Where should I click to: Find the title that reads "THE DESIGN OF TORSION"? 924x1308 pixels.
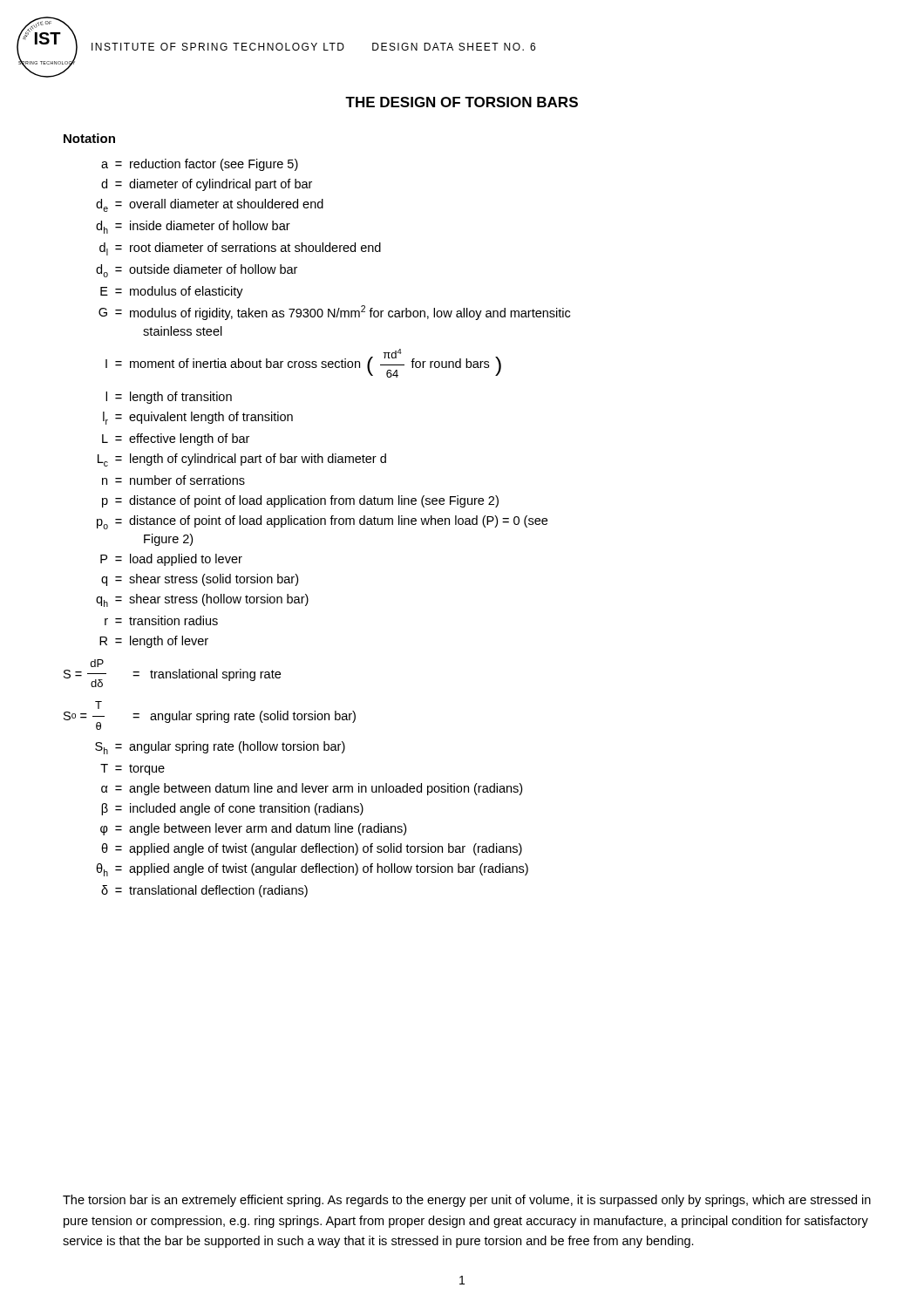pyautogui.click(x=462, y=102)
